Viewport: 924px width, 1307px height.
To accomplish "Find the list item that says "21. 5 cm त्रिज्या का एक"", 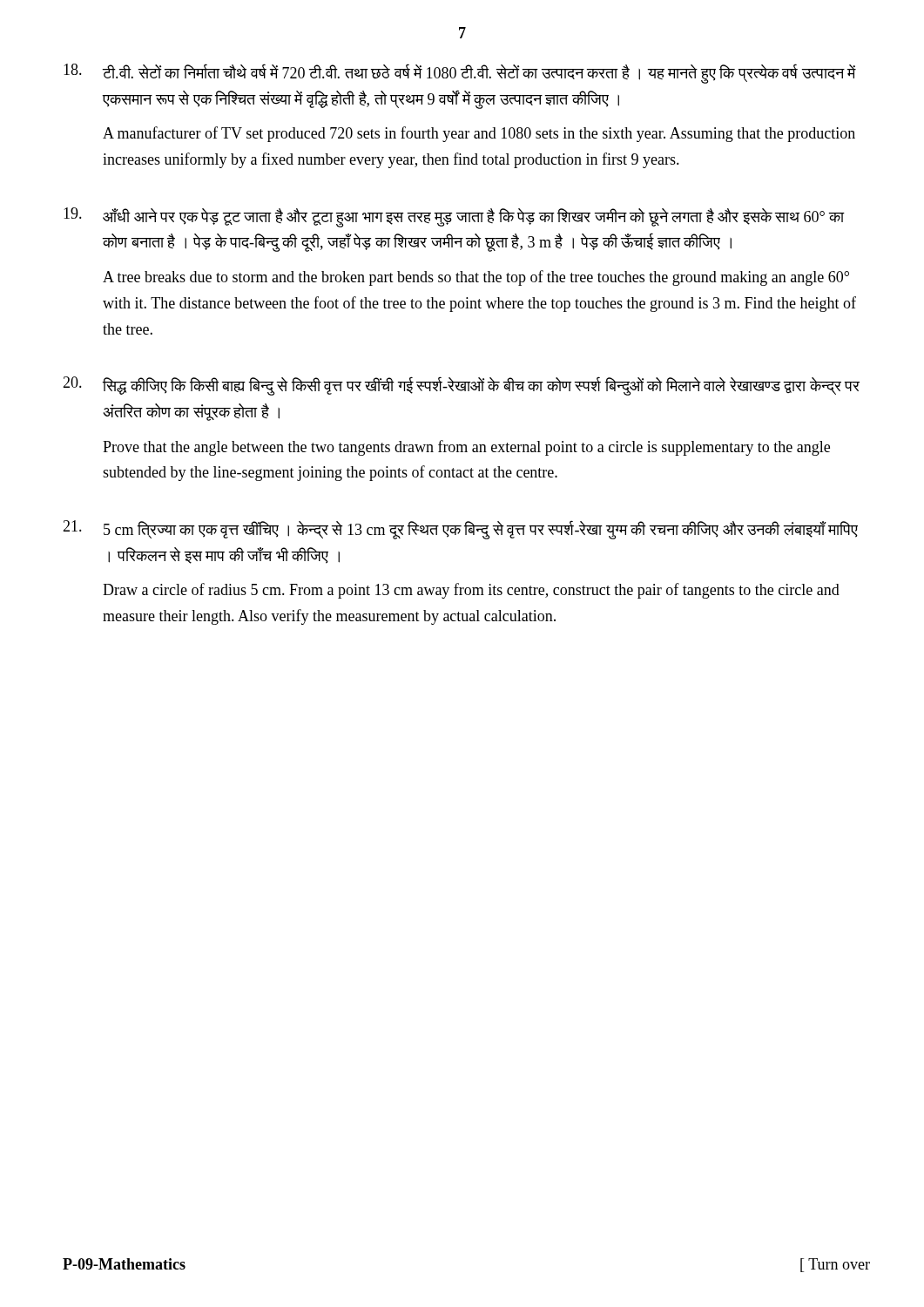I will click(x=466, y=574).
